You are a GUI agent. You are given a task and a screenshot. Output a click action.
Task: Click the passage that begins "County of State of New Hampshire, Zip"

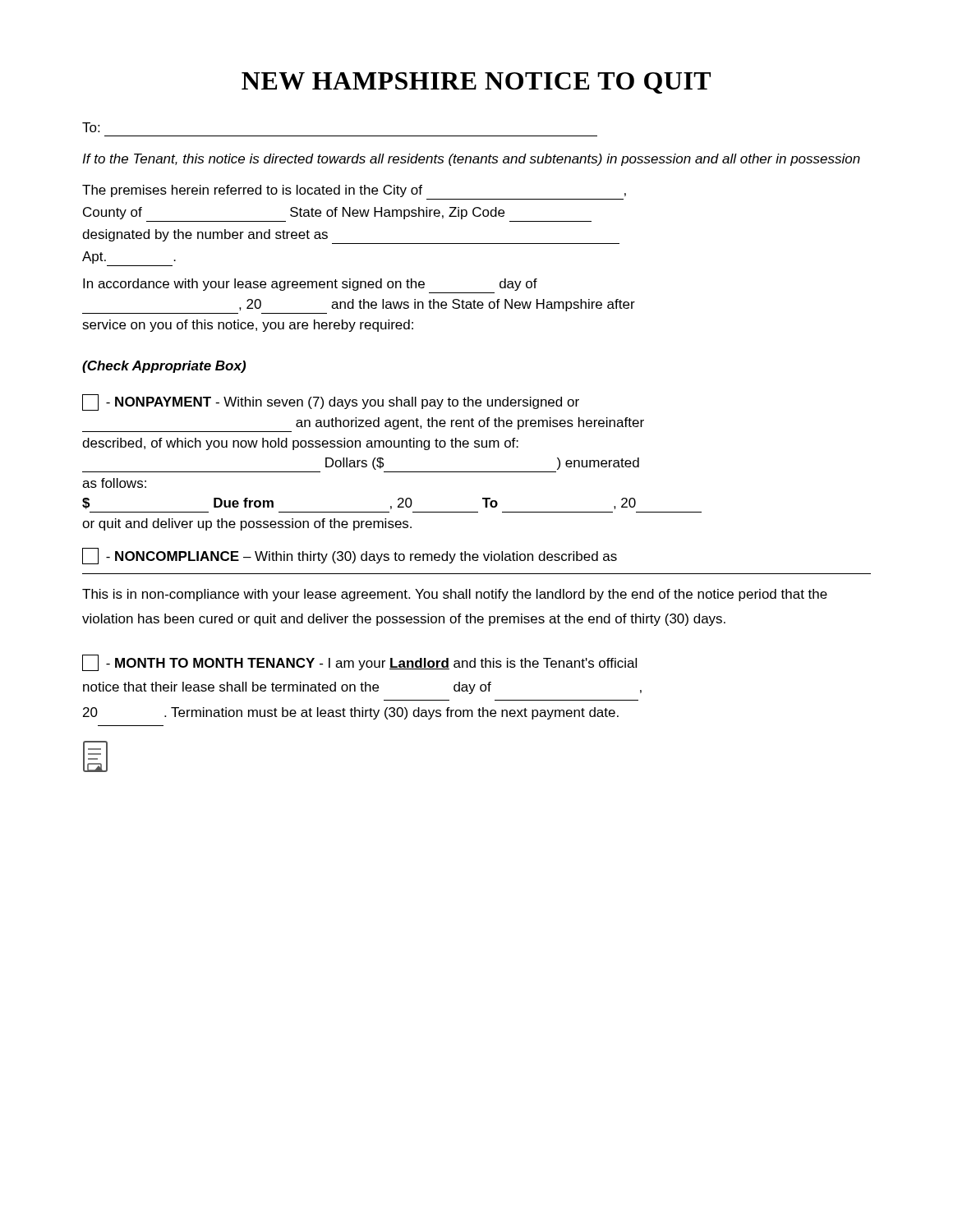337,213
